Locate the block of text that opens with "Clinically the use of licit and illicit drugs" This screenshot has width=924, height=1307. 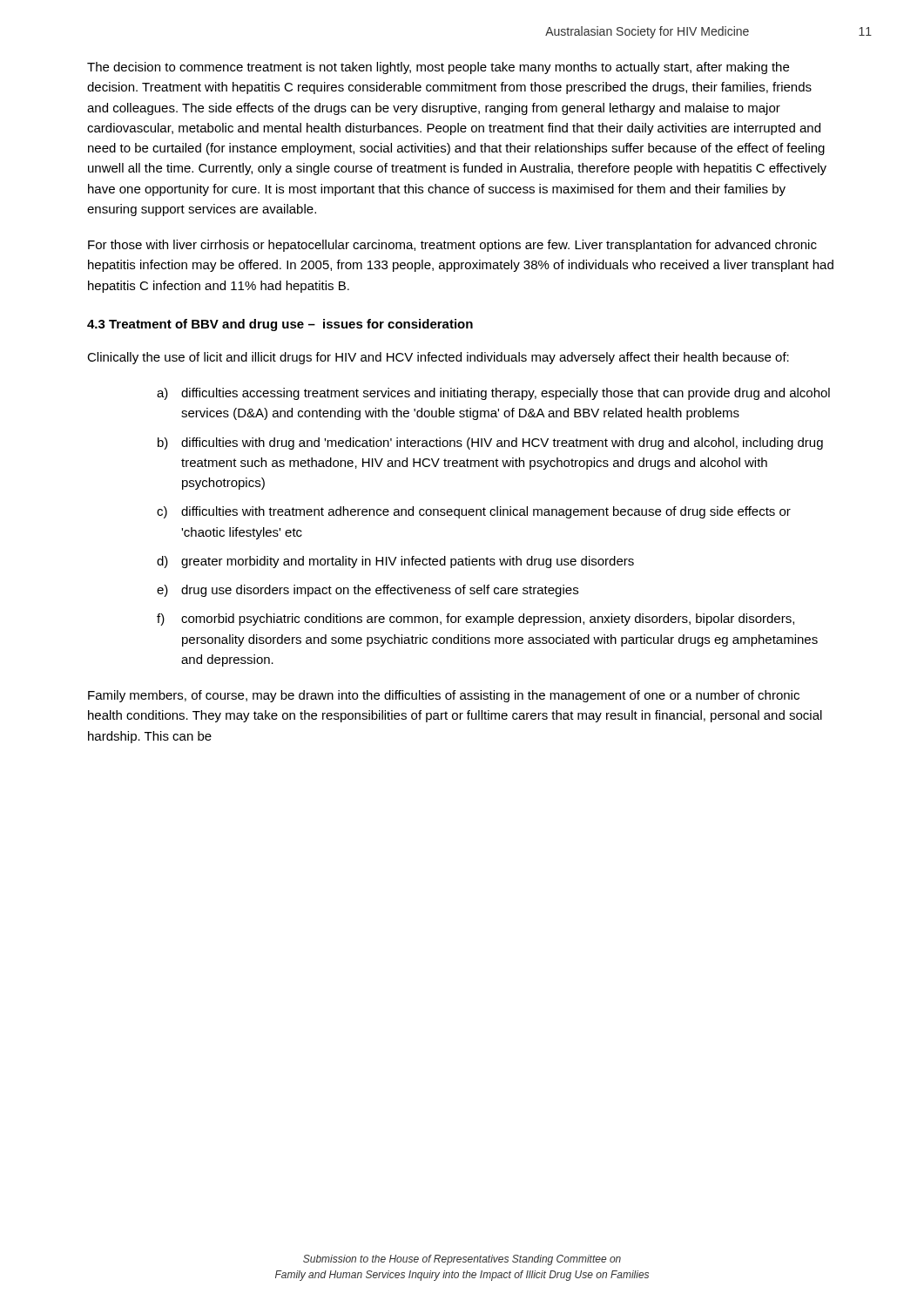click(438, 357)
